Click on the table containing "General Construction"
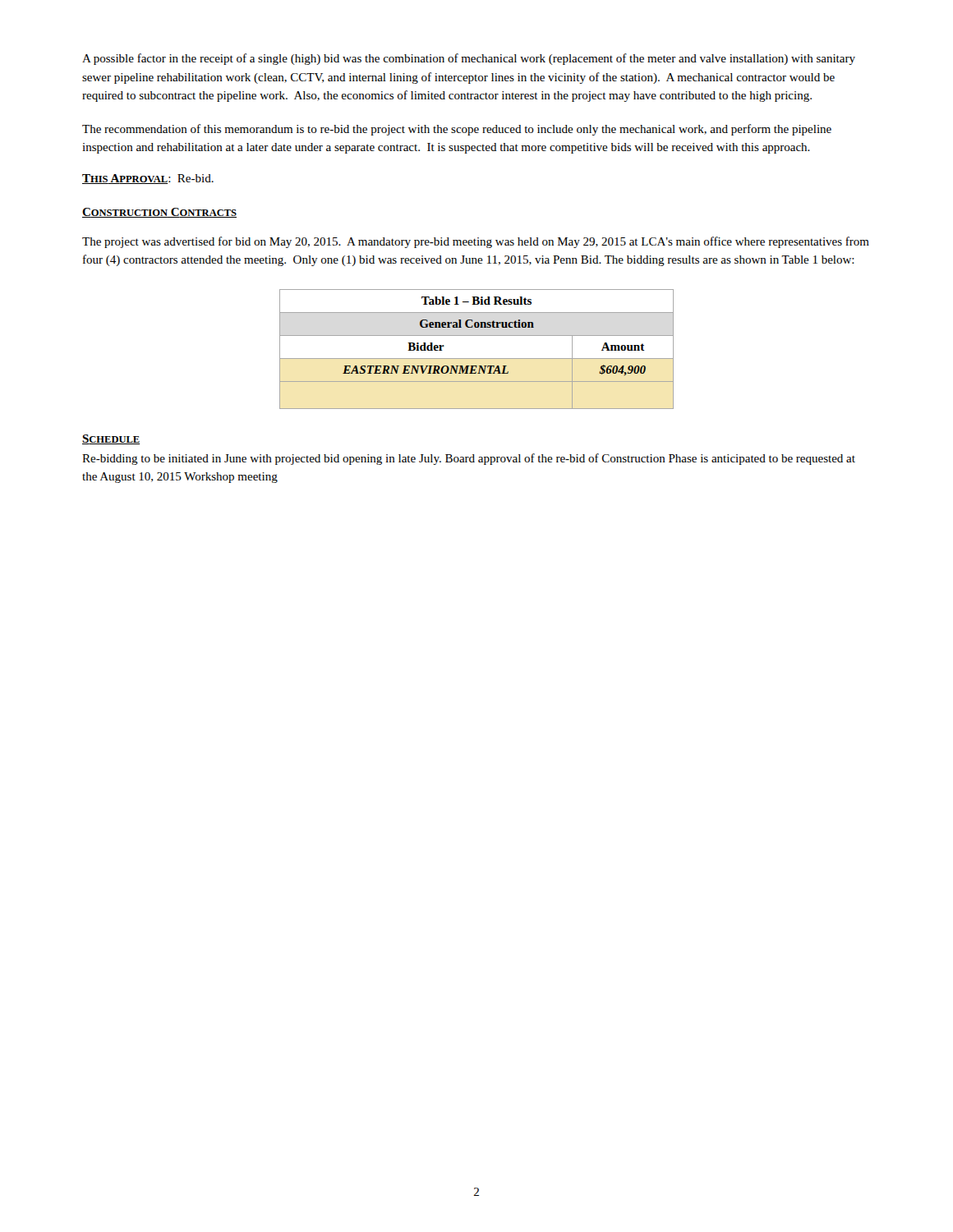 pos(476,349)
